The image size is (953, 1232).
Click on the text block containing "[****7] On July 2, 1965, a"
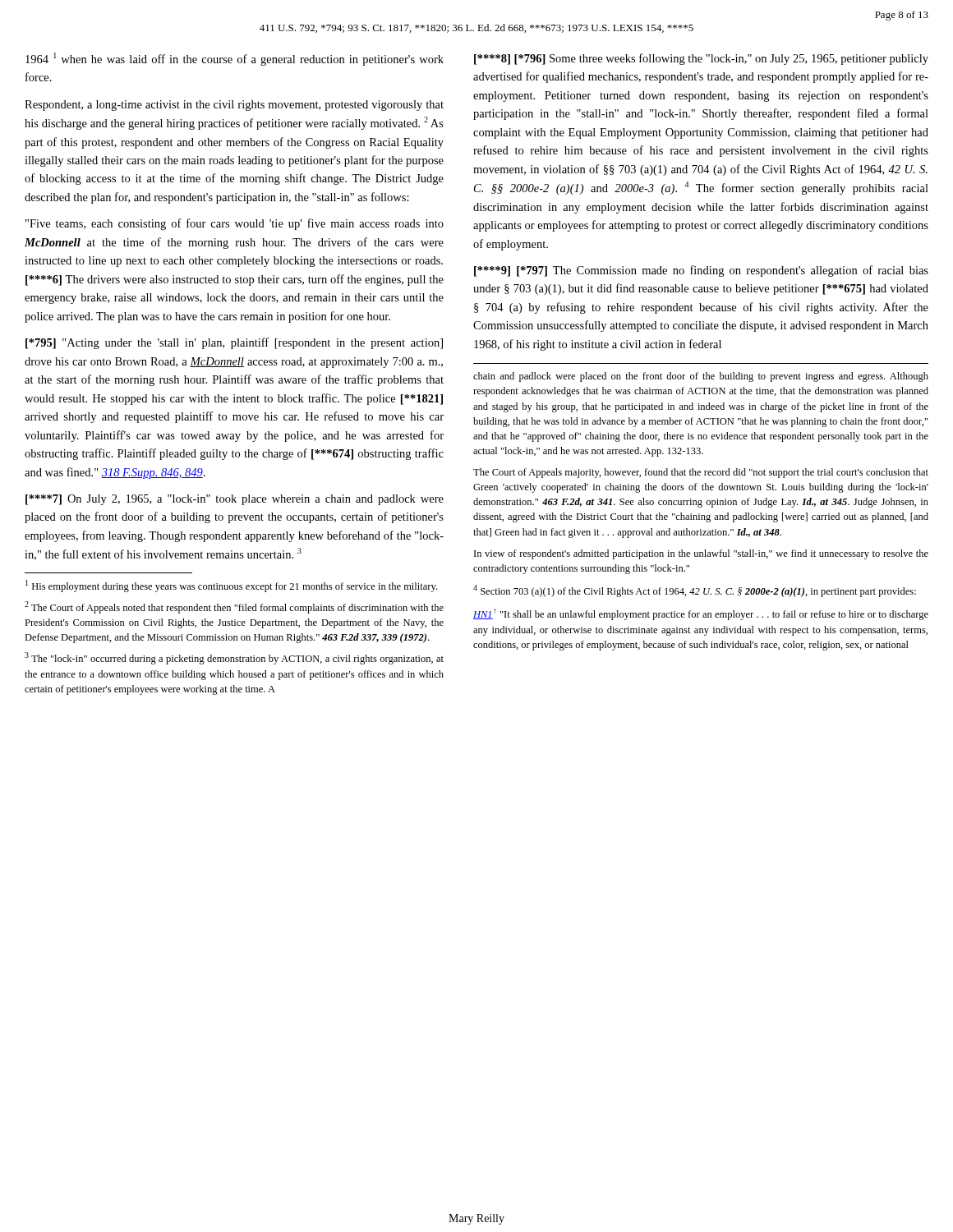234,527
